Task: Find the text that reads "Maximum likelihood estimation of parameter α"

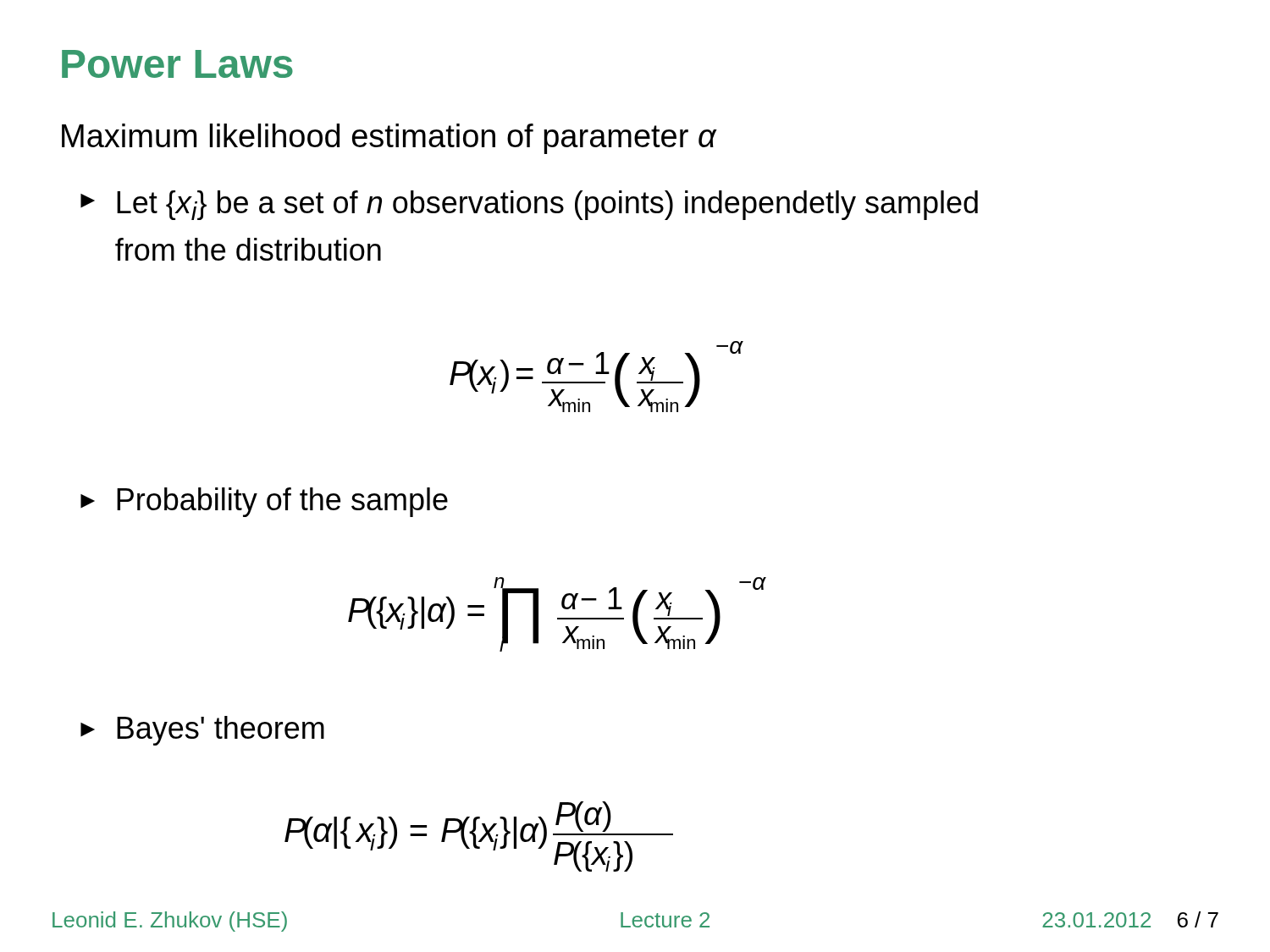Action: [388, 136]
